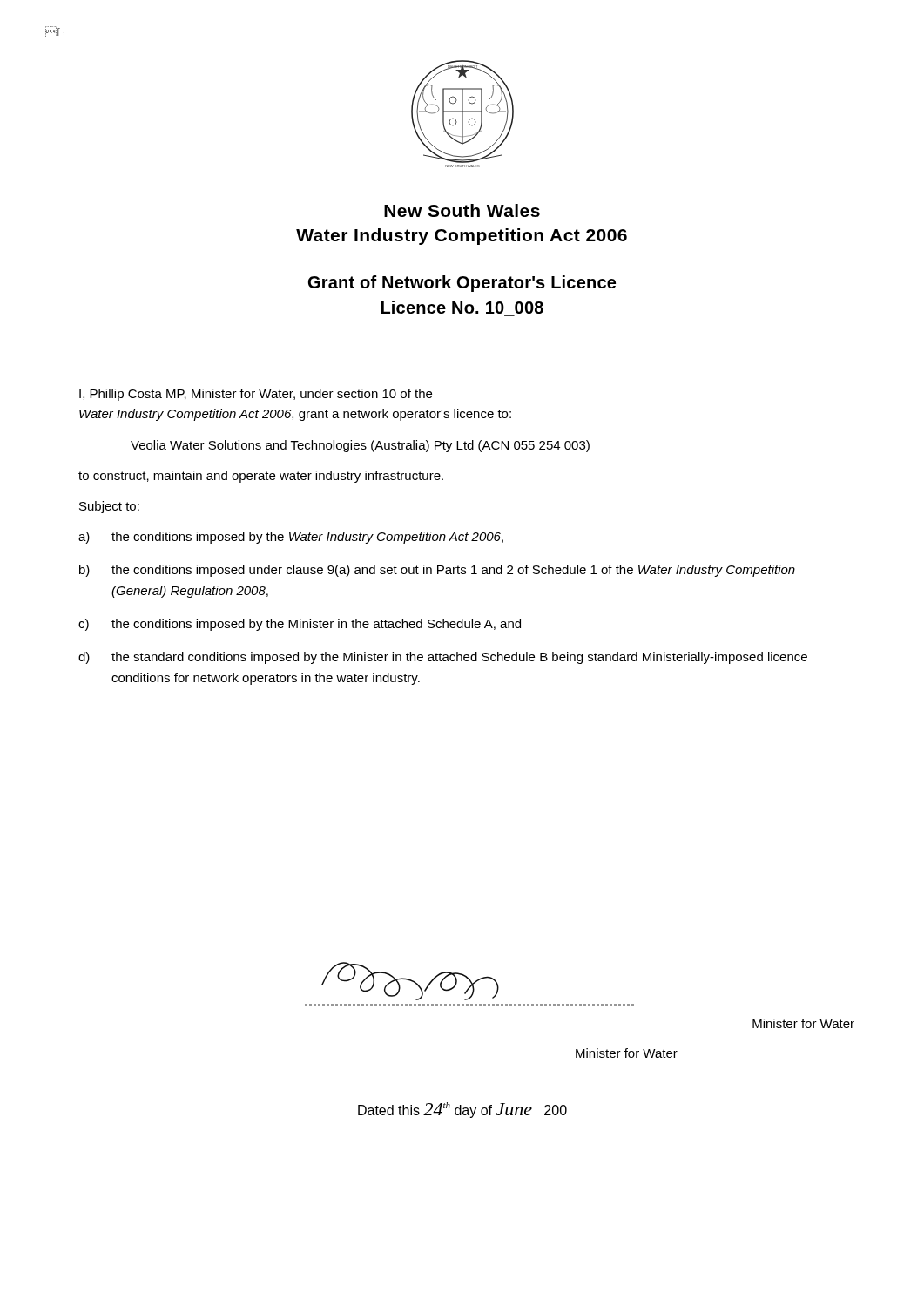The height and width of the screenshot is (1307, 924).
Task: Navigate to the region starting "Subject to:"
Action: coord(109,507)
